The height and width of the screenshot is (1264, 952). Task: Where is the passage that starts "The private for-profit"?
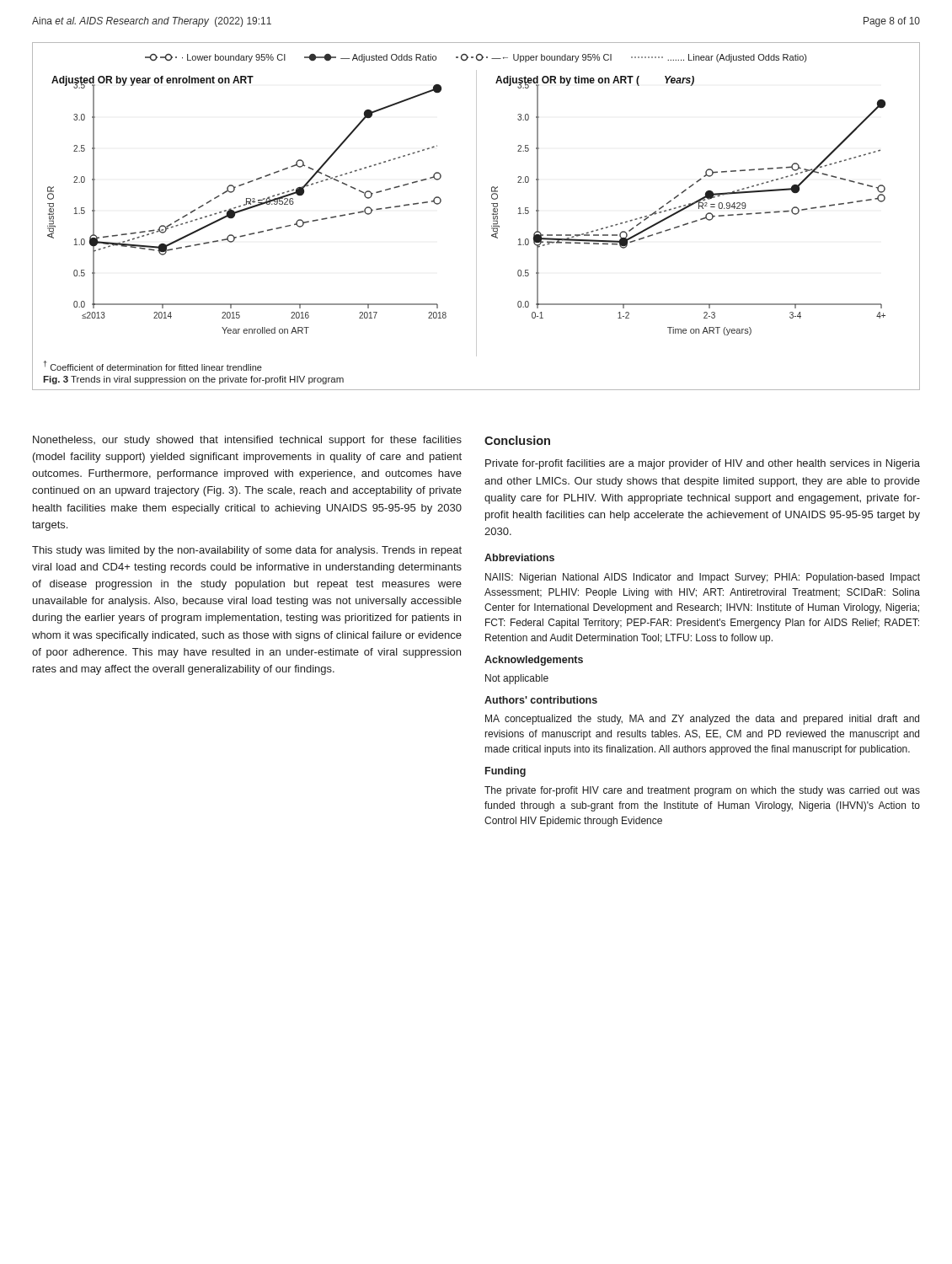pyautogui.click(x=702, y=805)
